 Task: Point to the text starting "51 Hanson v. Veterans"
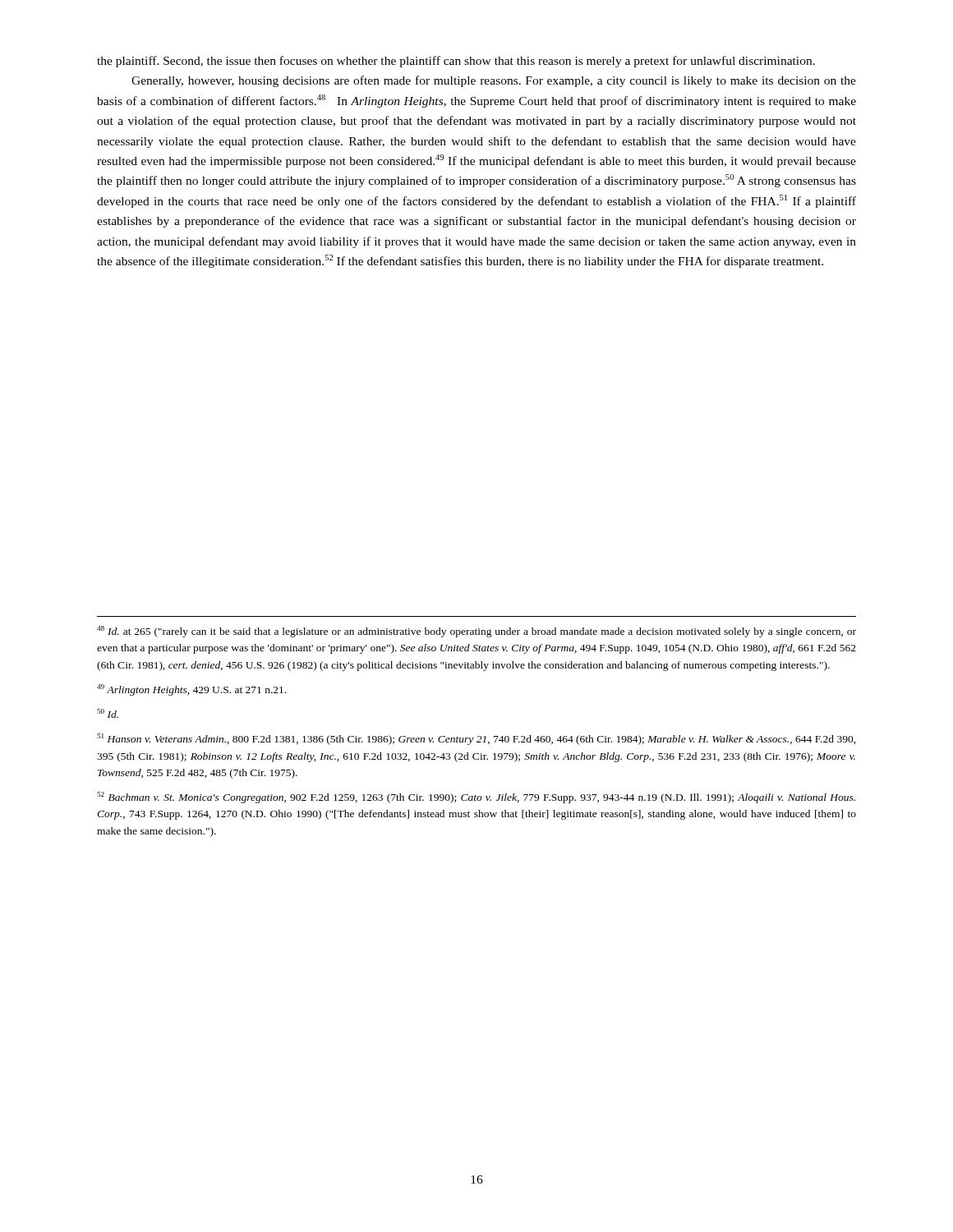pos(476,756)
